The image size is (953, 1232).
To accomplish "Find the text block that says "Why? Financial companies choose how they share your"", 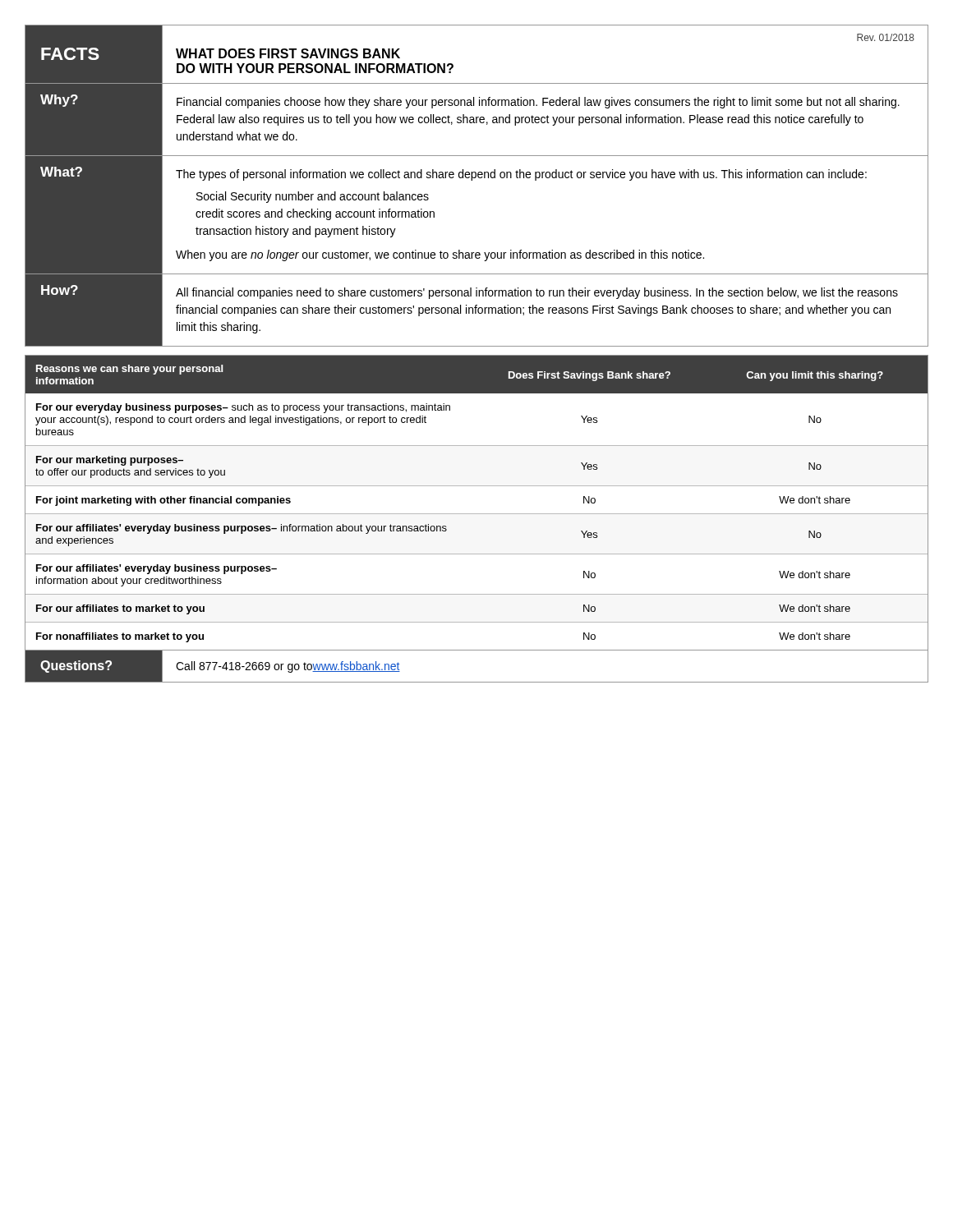I will (x=476, y=120).
